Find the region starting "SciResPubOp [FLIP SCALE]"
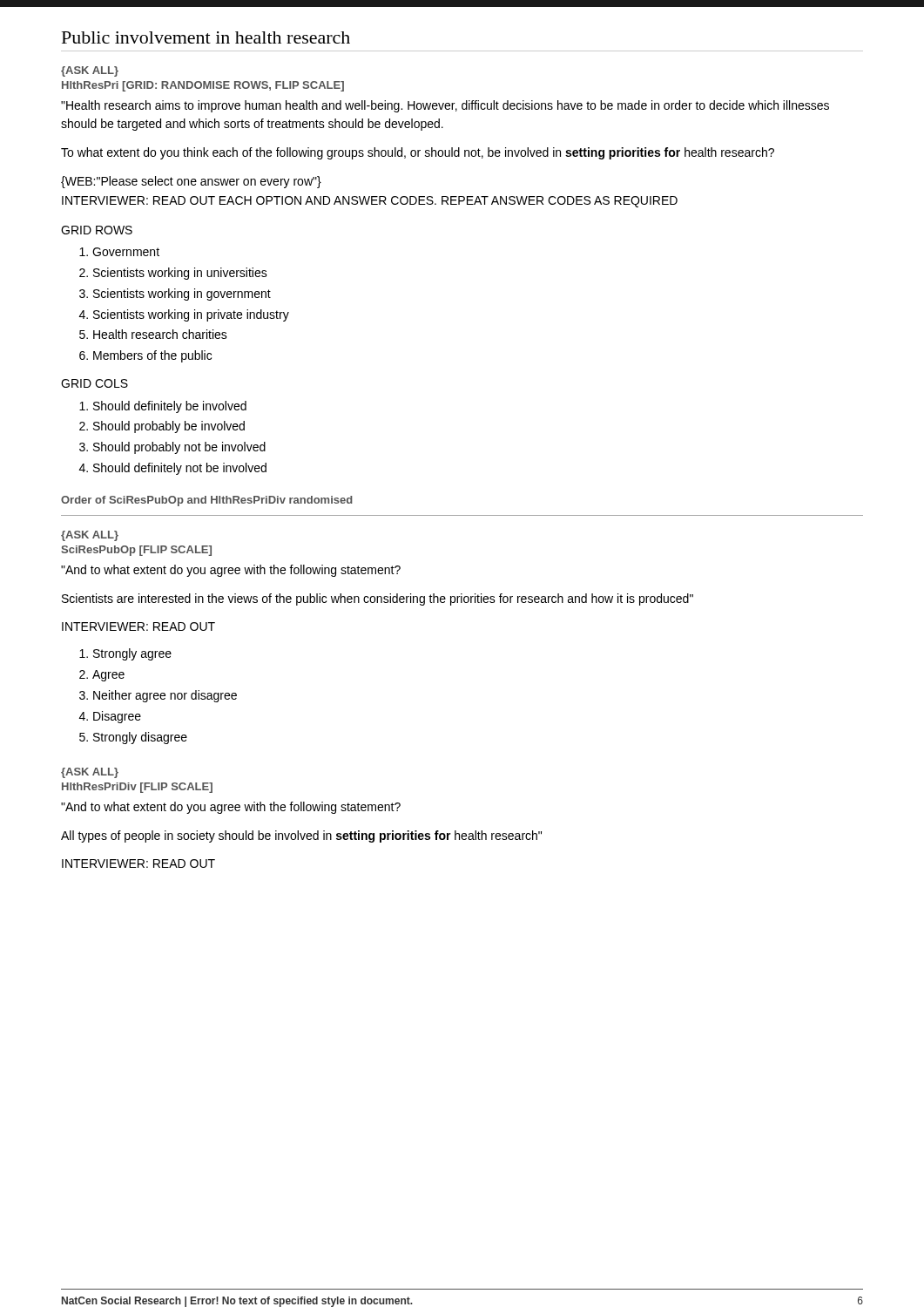 tap(136, 551)
